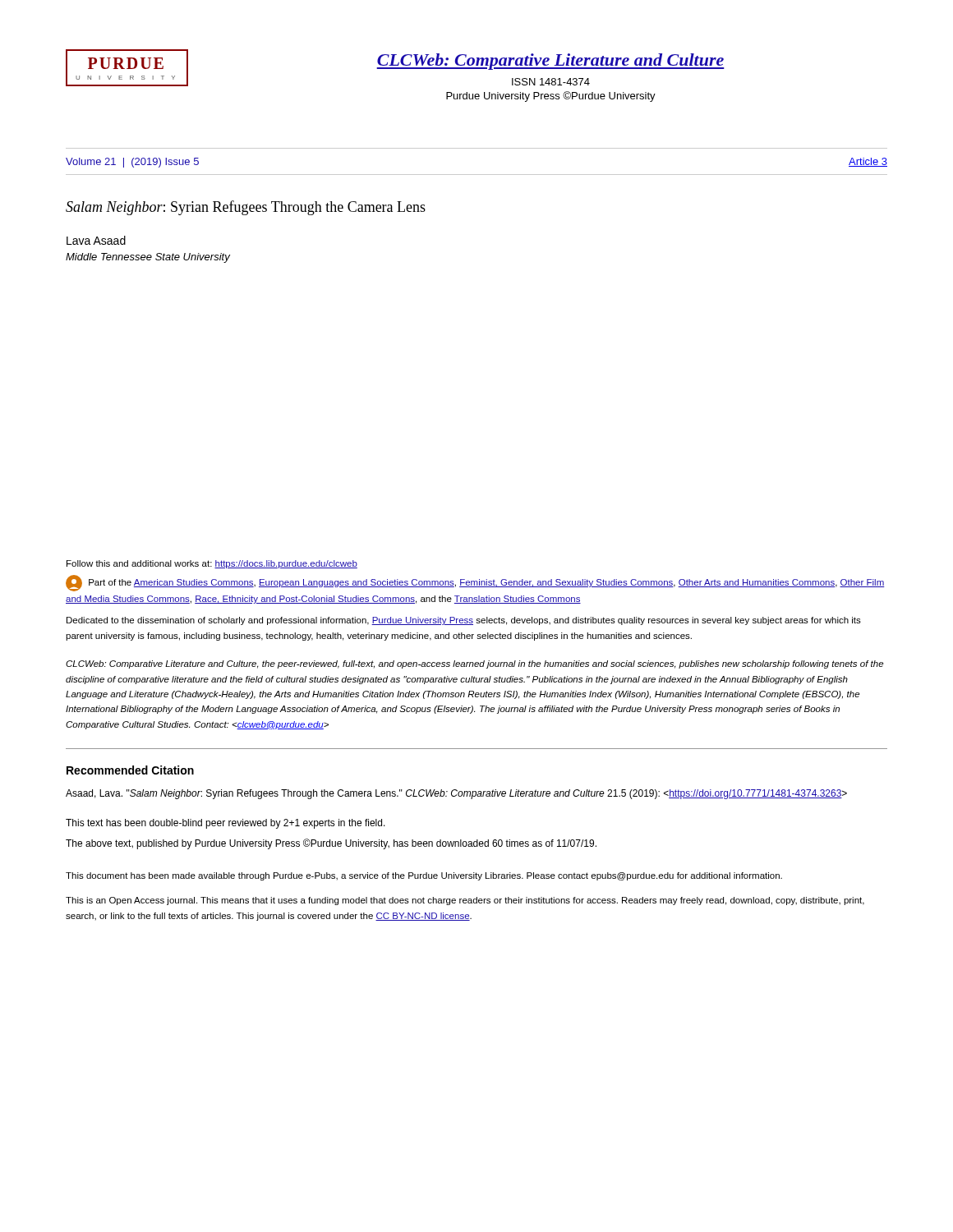Find "Recommended Citation" on this page
Screen dimensions: 1232x953
pyautogui.click(x=130, y=771)
